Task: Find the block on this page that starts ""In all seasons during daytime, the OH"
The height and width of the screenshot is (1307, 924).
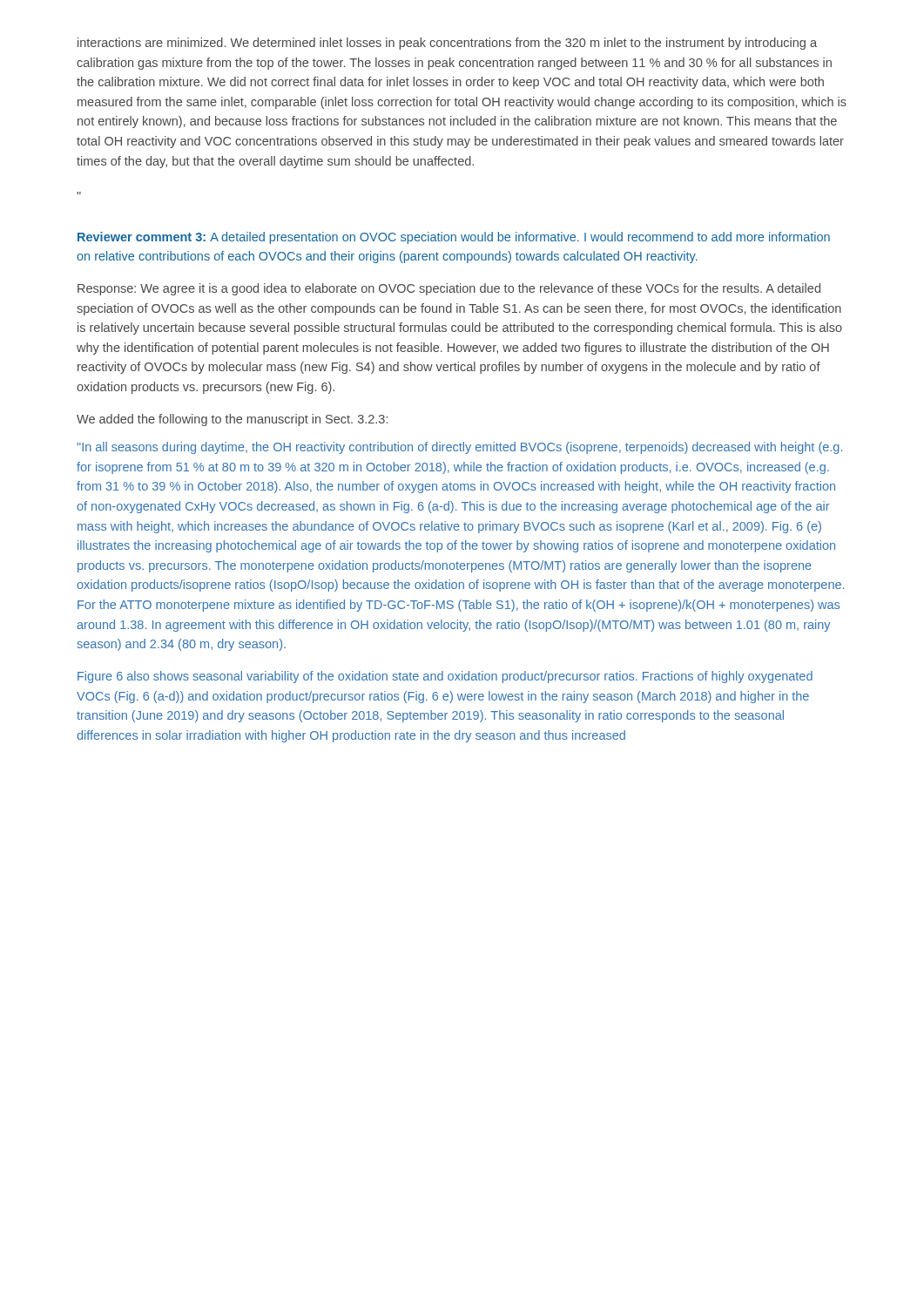Action: point(461,546)
